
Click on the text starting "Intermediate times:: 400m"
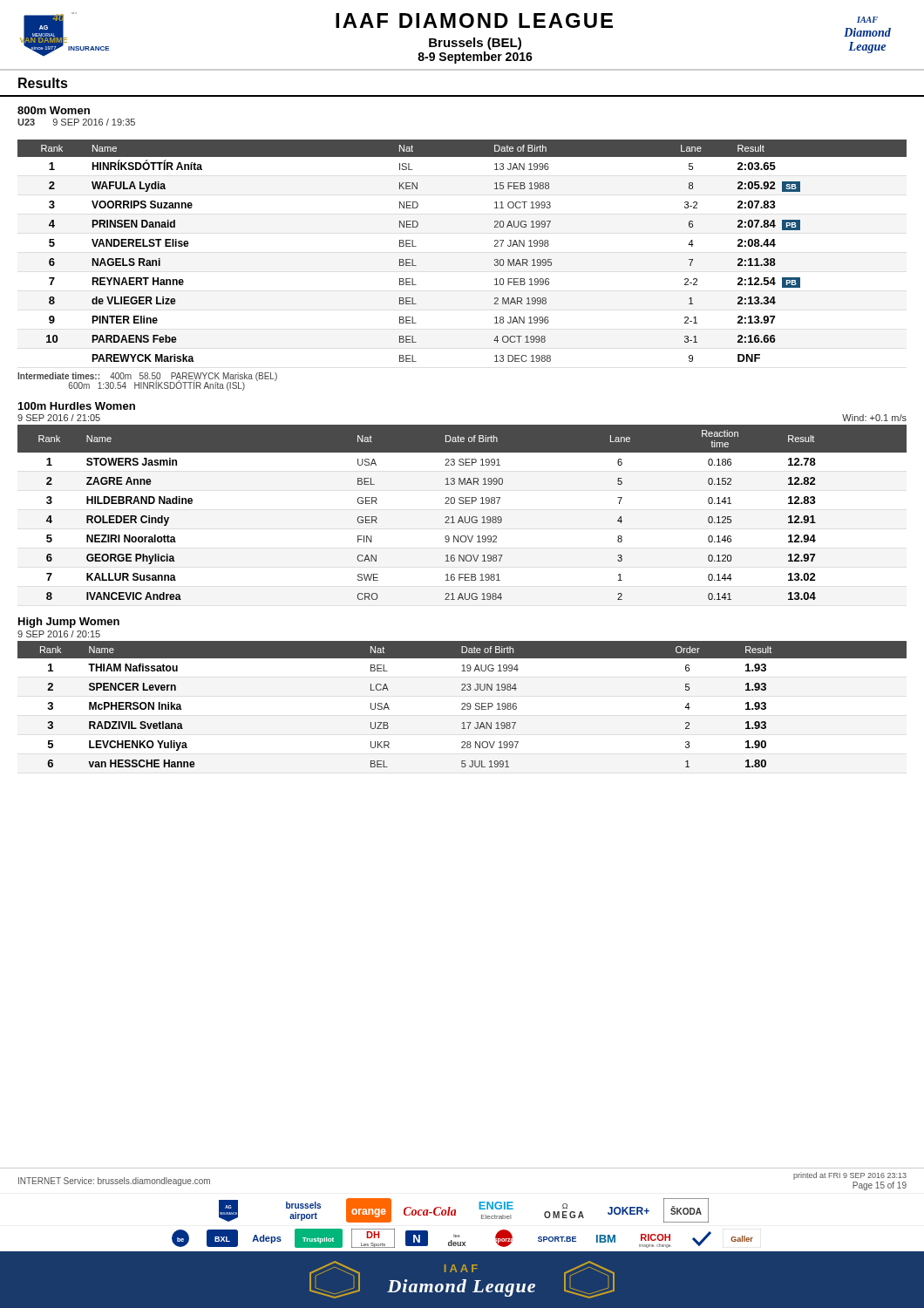point(147,381)
